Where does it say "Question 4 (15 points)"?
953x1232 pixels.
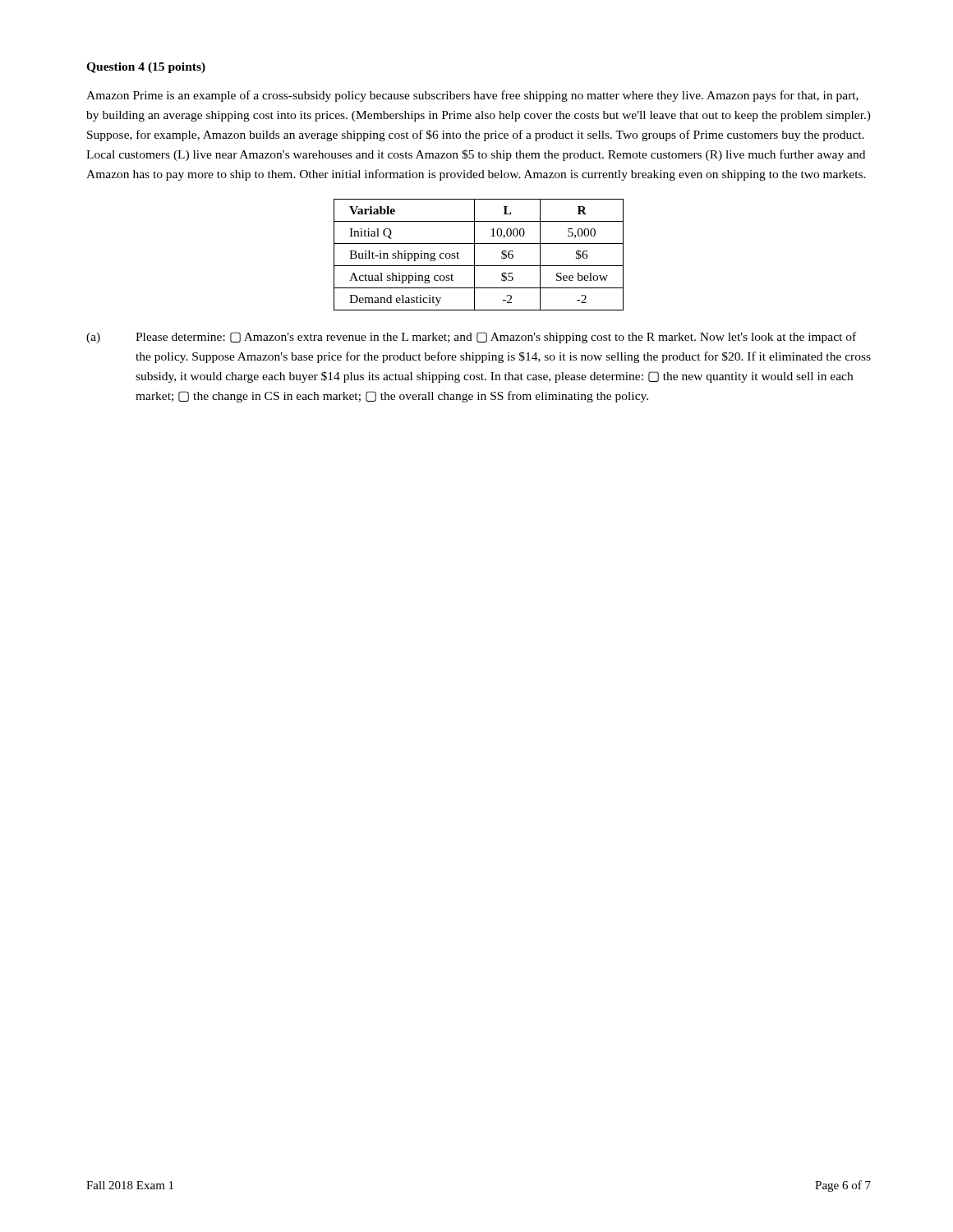click(x=146, y=66)
